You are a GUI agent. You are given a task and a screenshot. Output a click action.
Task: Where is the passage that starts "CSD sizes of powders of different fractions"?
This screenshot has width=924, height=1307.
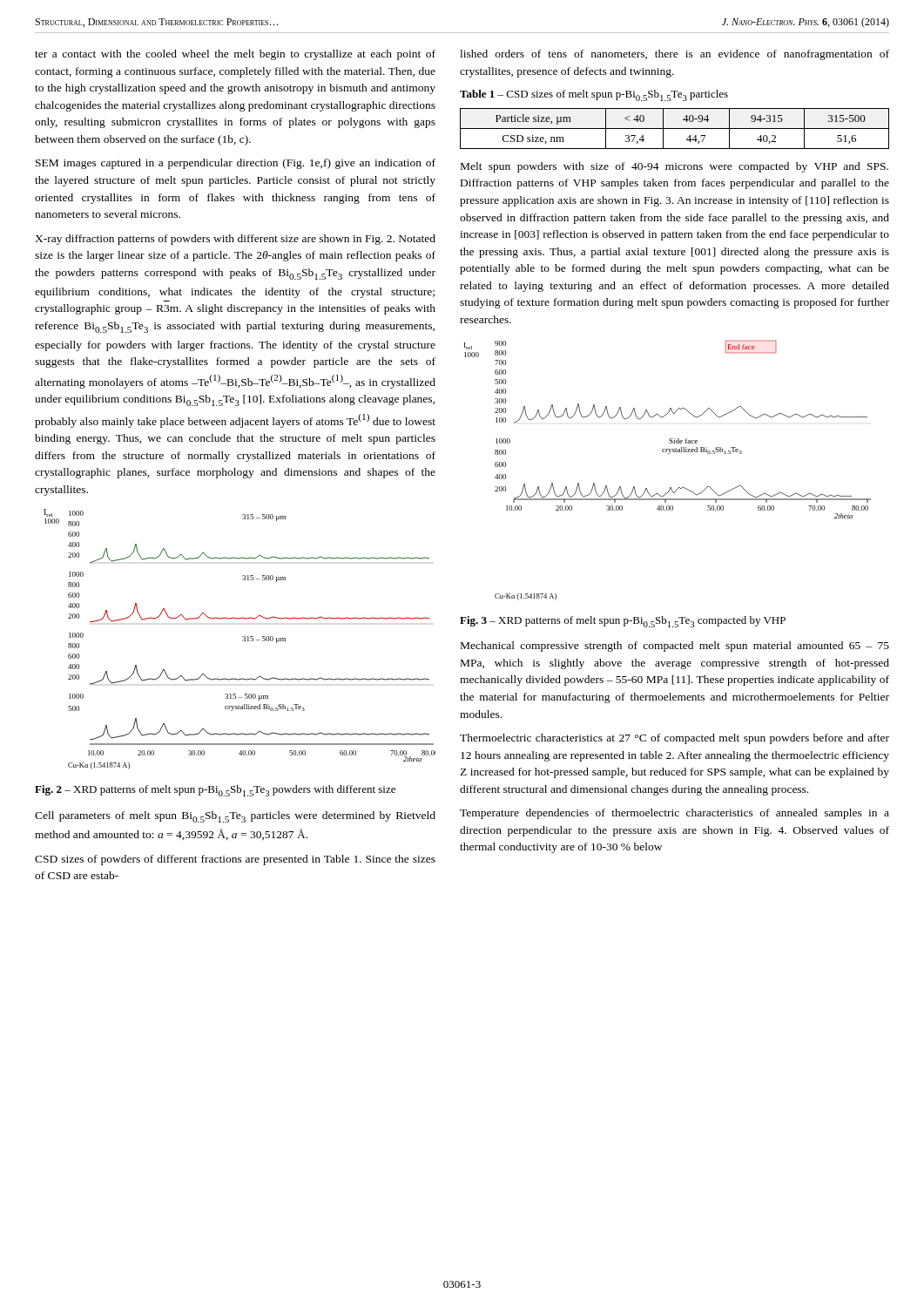pos(235,867)
